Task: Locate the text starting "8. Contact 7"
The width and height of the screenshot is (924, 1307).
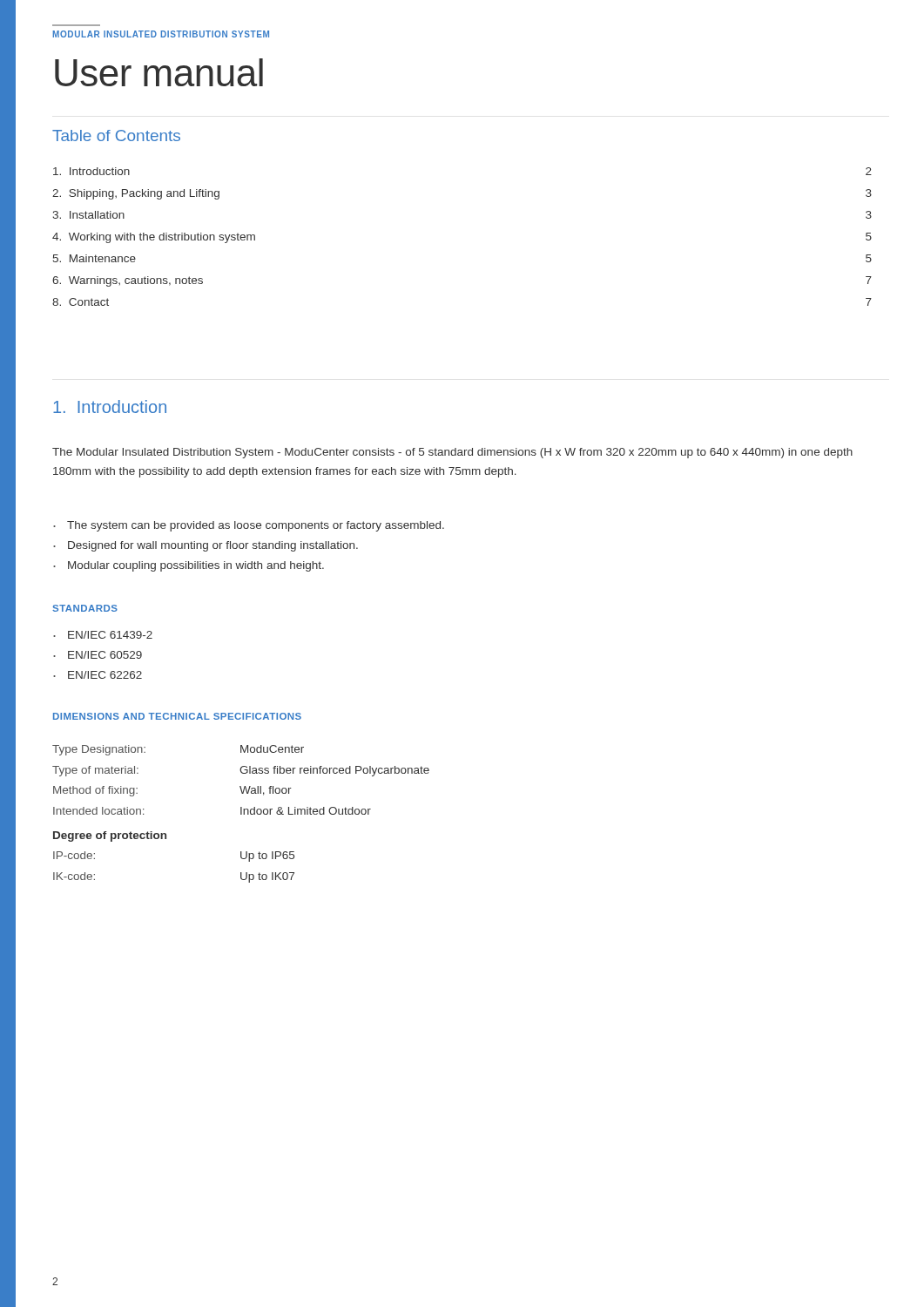Action: tap(81, 301)
